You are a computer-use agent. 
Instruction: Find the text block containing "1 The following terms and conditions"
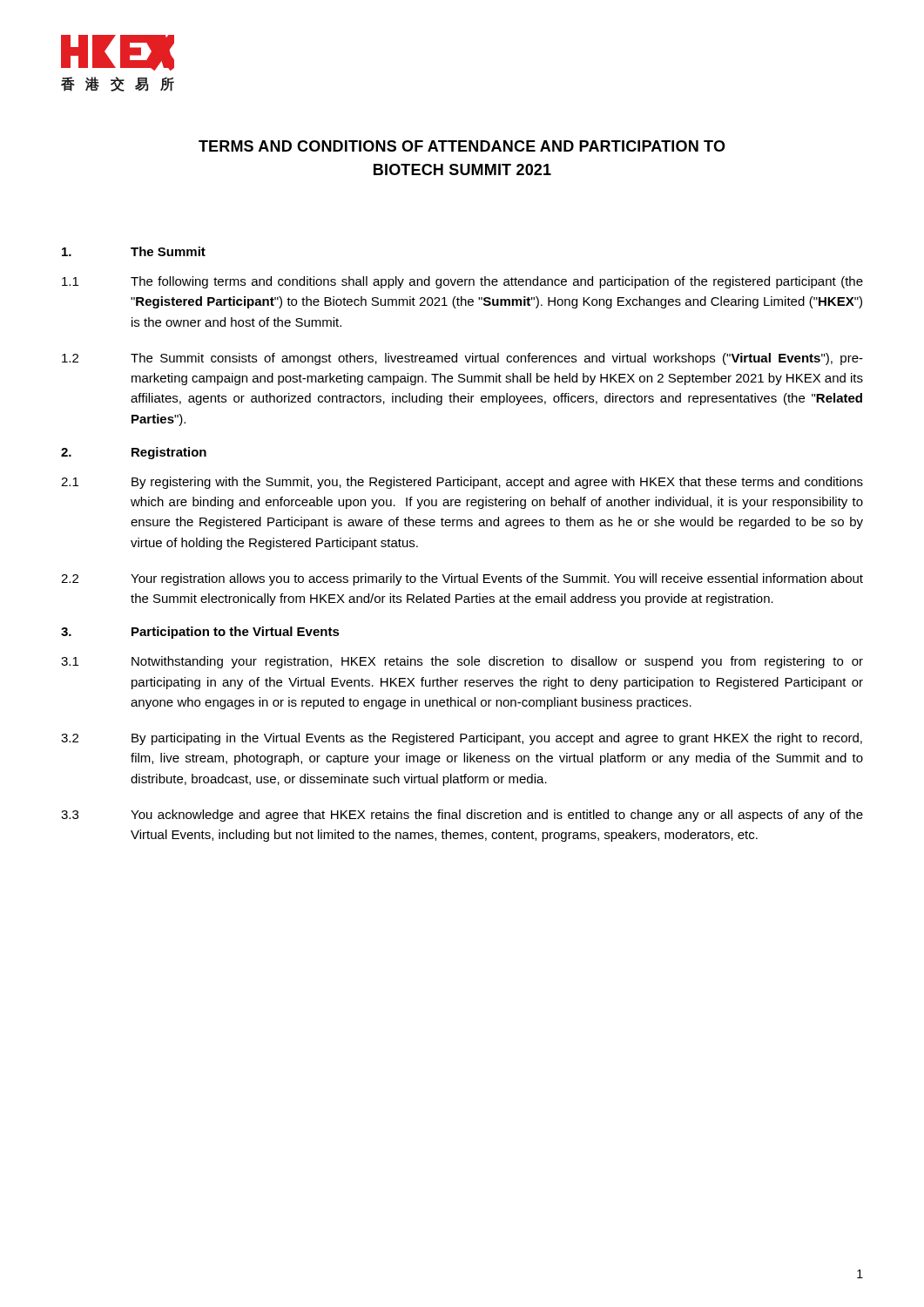point(462,301)
